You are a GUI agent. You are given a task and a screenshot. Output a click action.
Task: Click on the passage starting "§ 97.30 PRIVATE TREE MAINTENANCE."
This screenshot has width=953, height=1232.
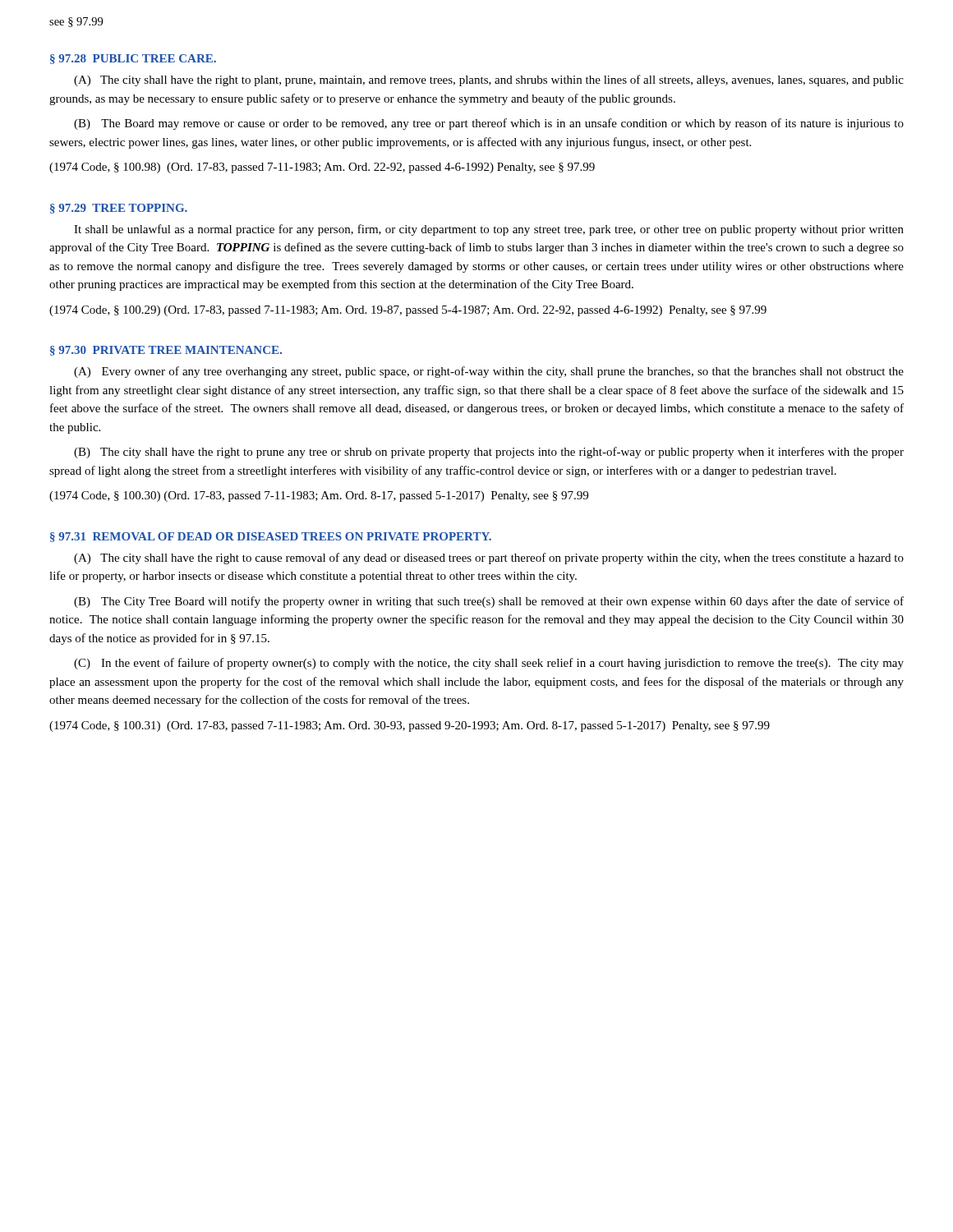click(166, 350)
